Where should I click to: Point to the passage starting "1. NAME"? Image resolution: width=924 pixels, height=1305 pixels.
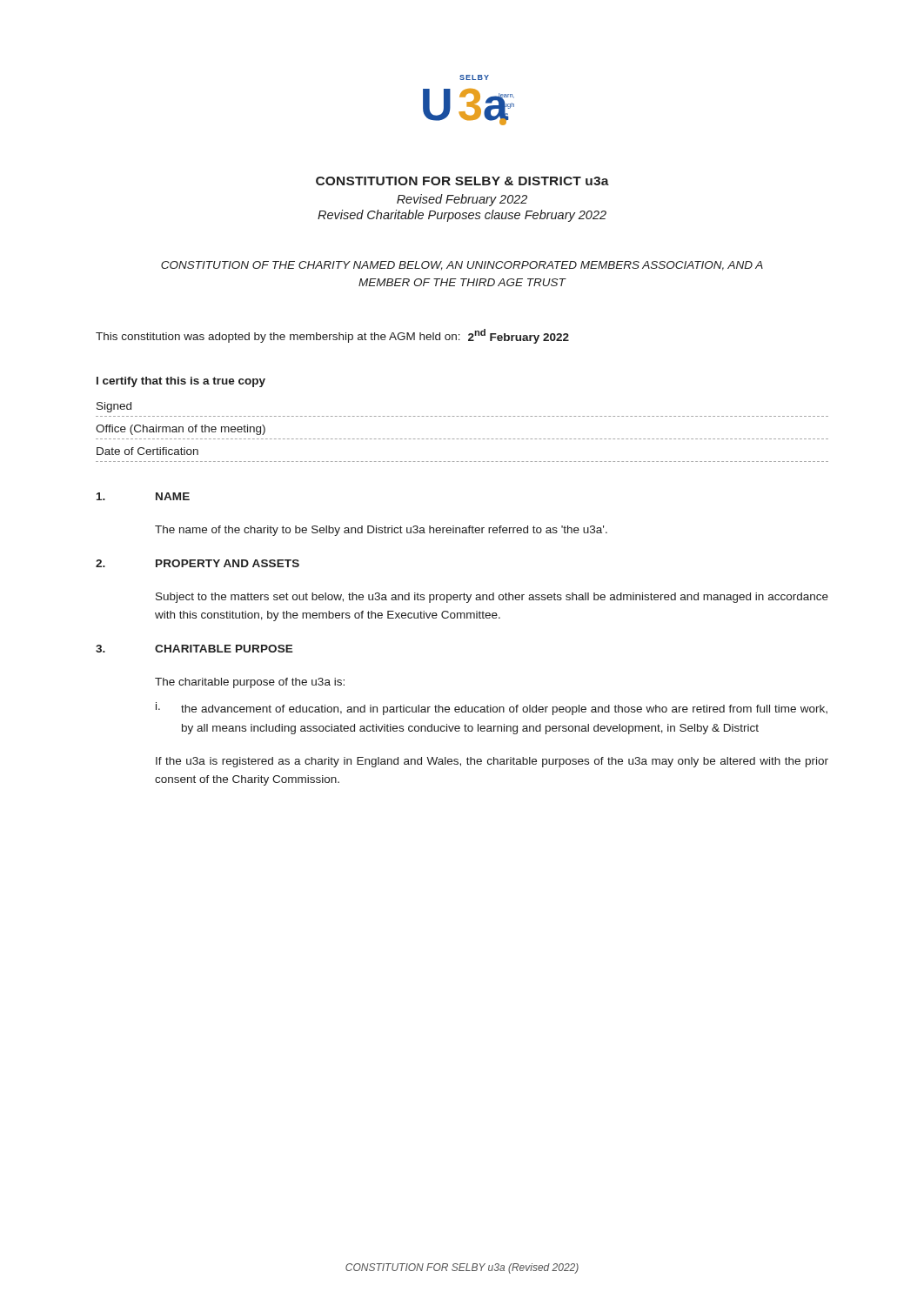click(99, 496)
